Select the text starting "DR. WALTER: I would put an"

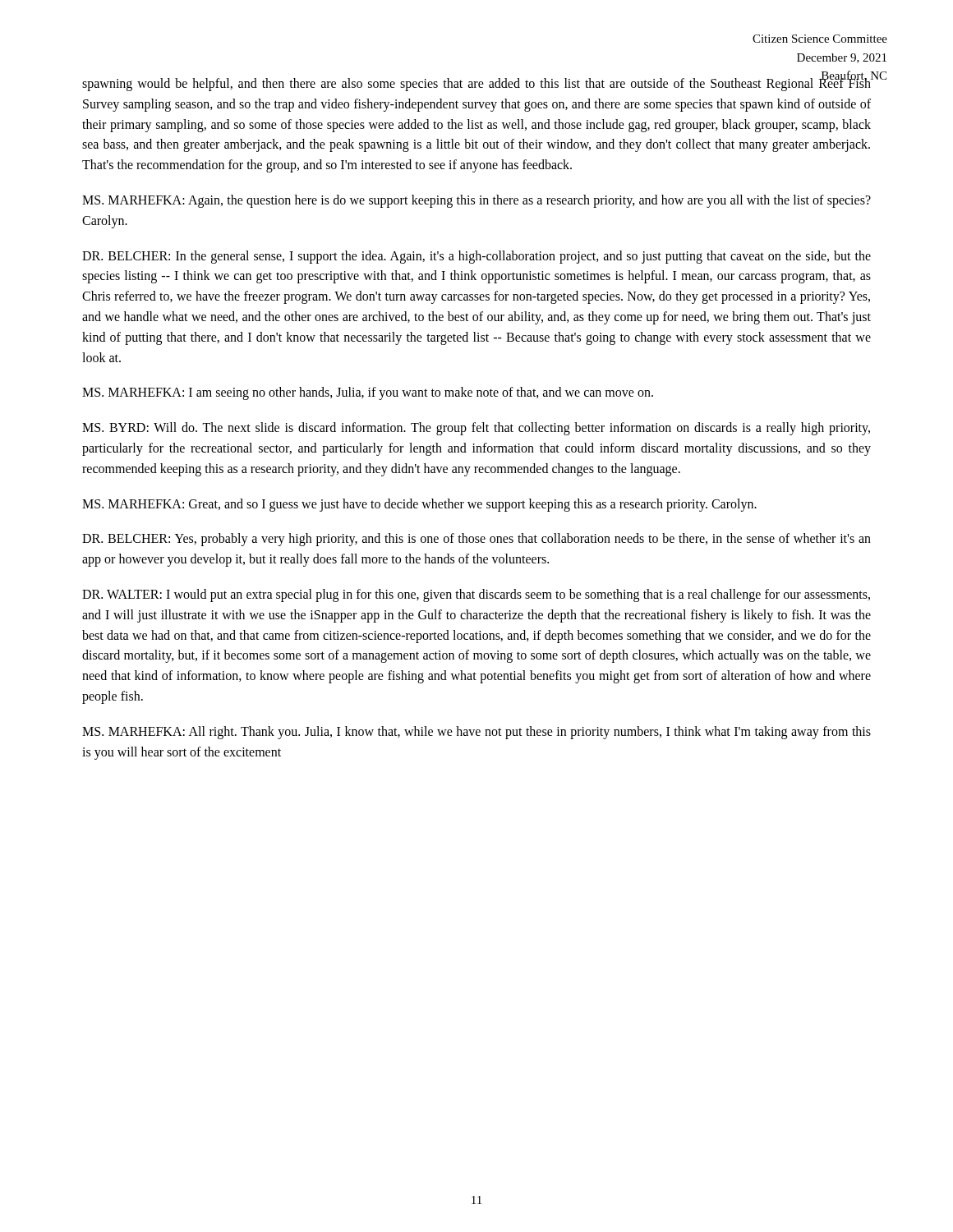(476, 645)
